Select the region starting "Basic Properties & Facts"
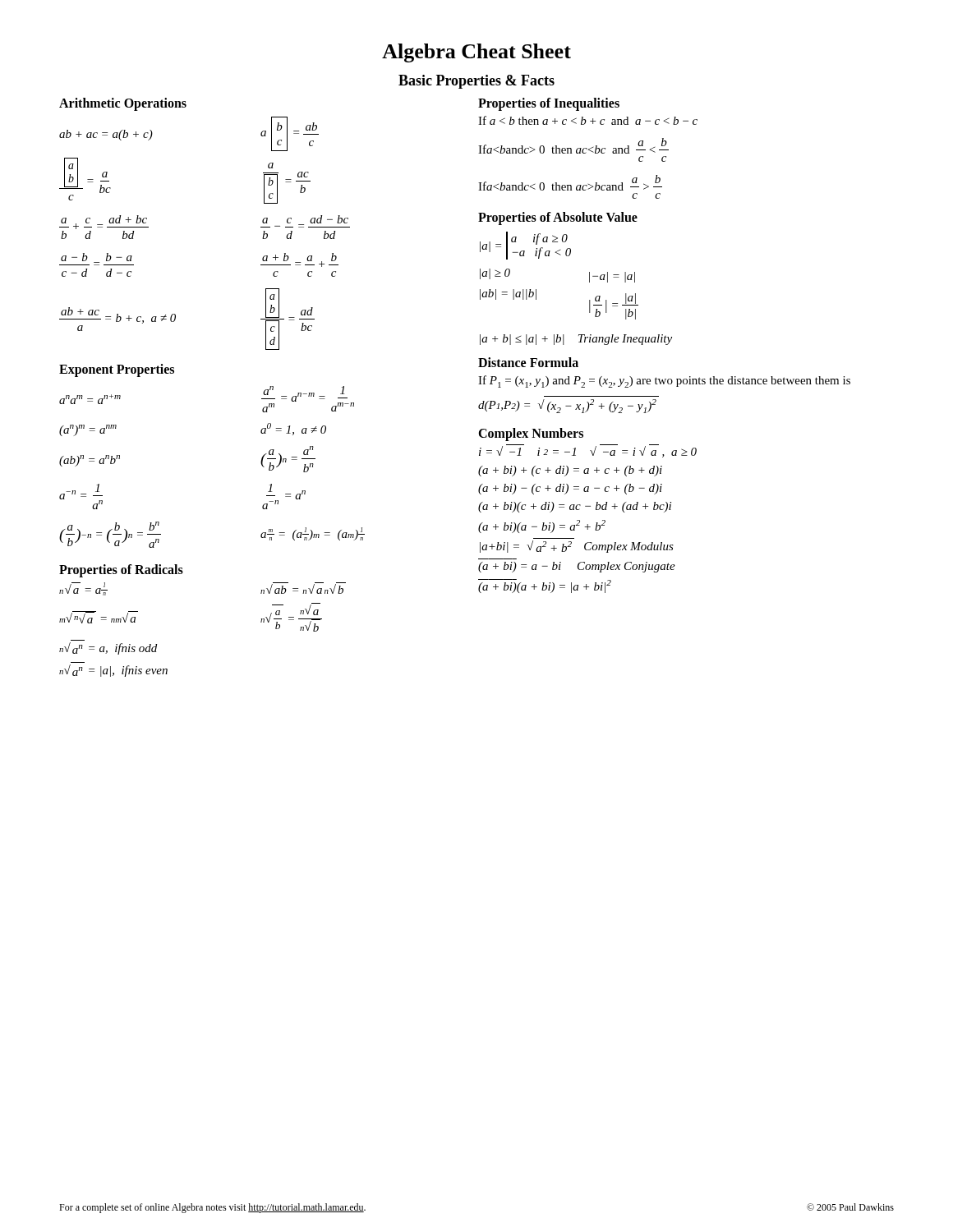 click(x=476, y=81)
